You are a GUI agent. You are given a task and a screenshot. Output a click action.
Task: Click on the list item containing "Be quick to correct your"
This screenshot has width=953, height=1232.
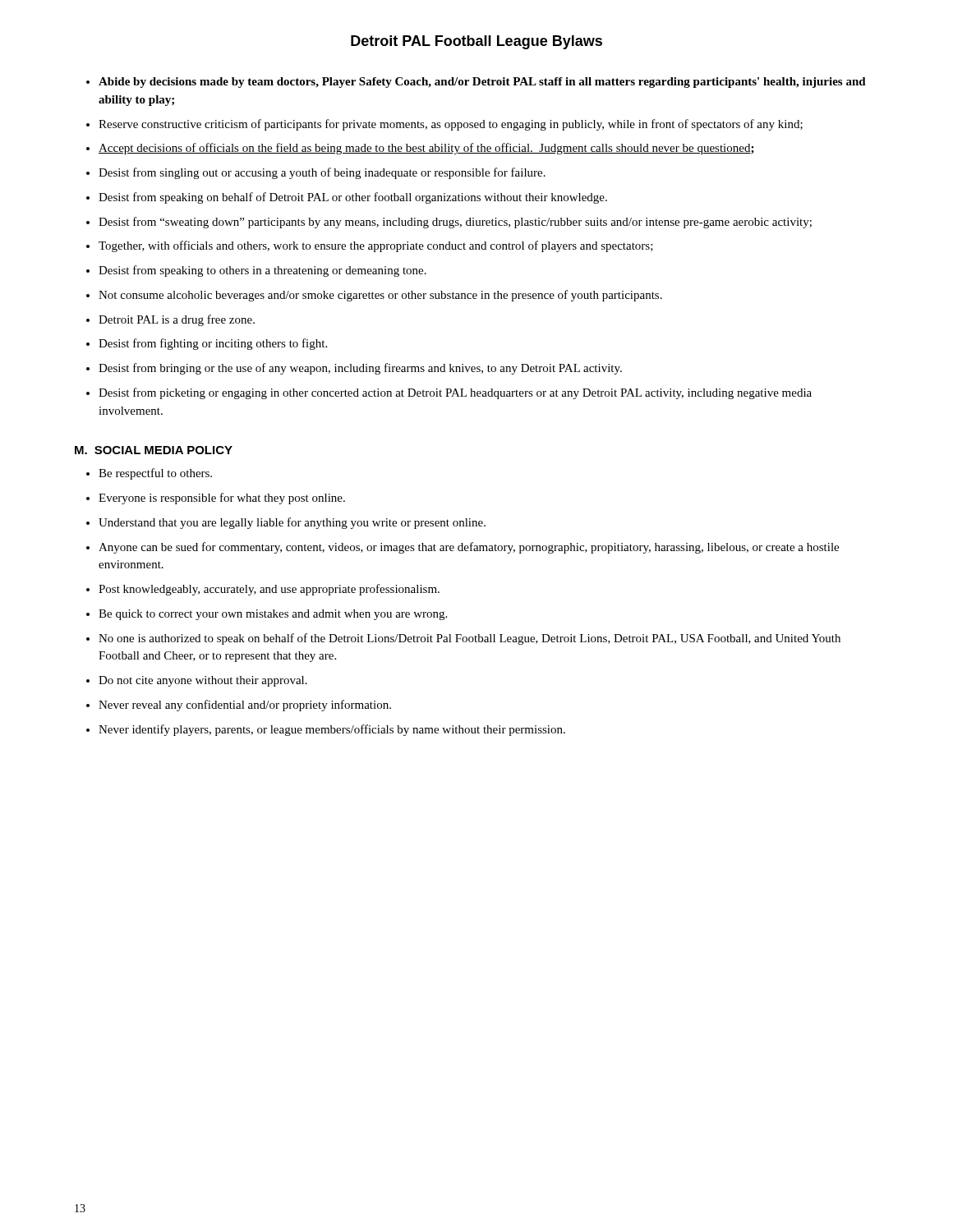click(273, 613)
